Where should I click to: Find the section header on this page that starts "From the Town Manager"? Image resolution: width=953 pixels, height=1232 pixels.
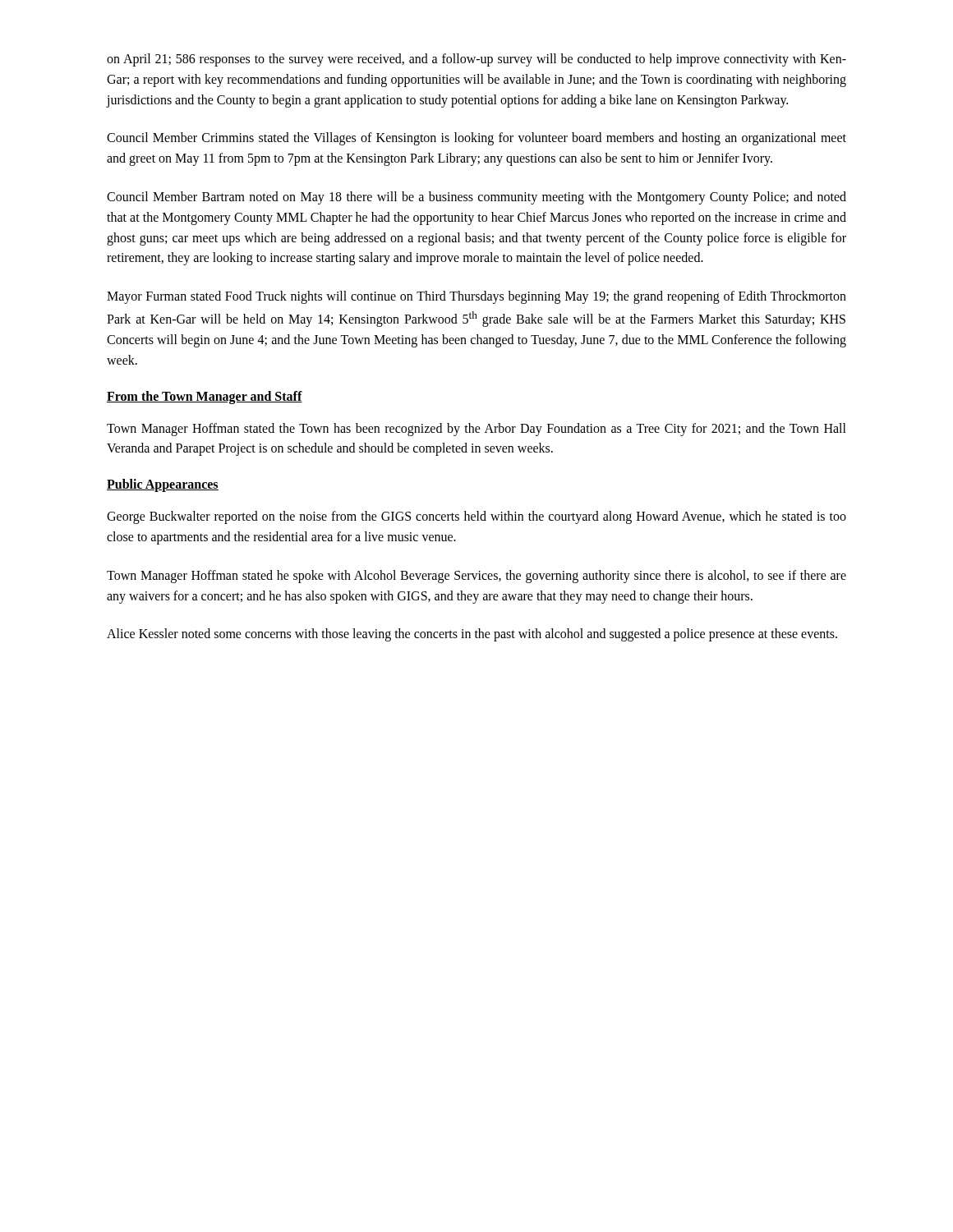pyautogui.click(x=204, y=396)
